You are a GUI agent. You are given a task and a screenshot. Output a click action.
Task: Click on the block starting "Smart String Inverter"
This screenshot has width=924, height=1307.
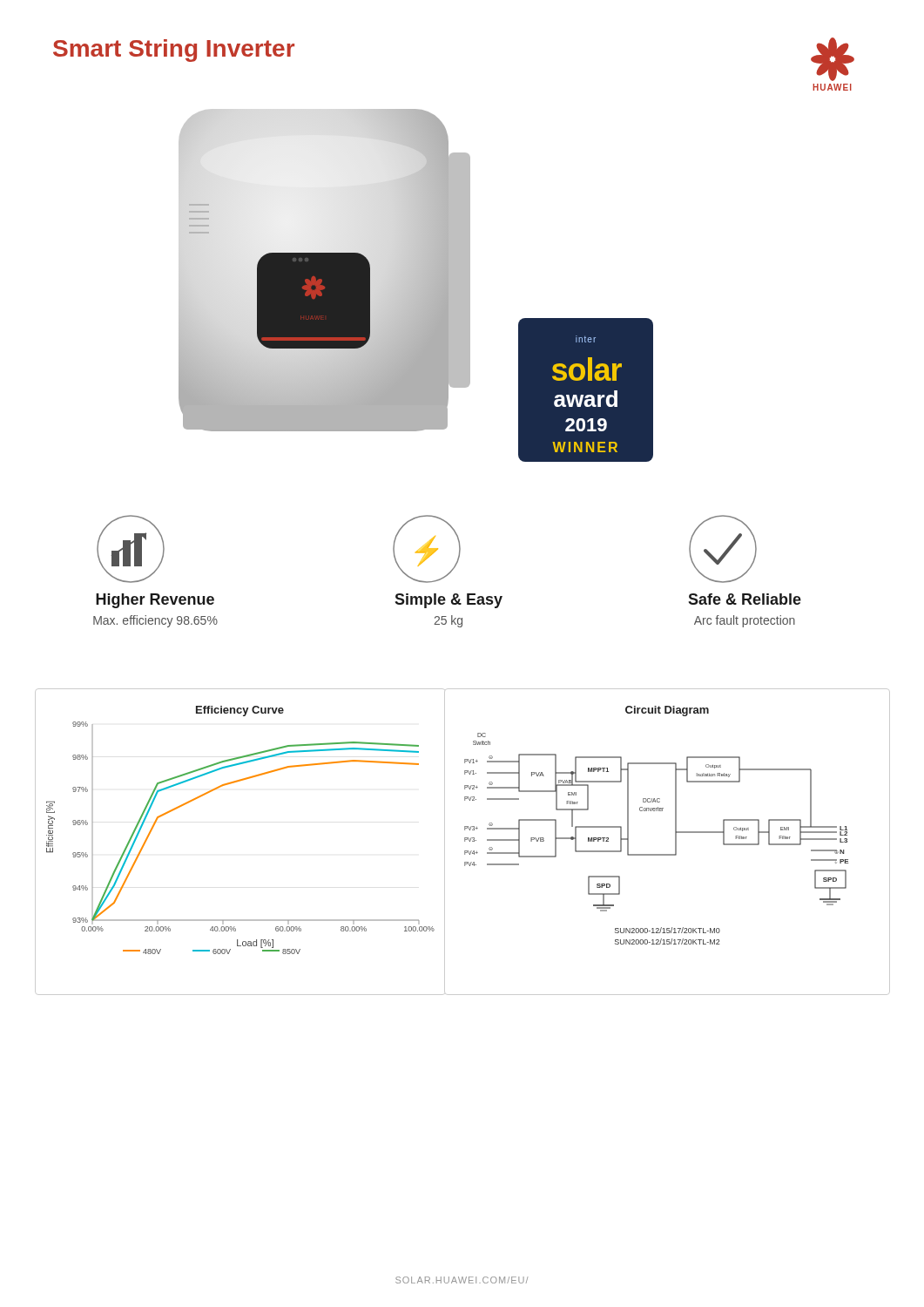pos(174,49)
